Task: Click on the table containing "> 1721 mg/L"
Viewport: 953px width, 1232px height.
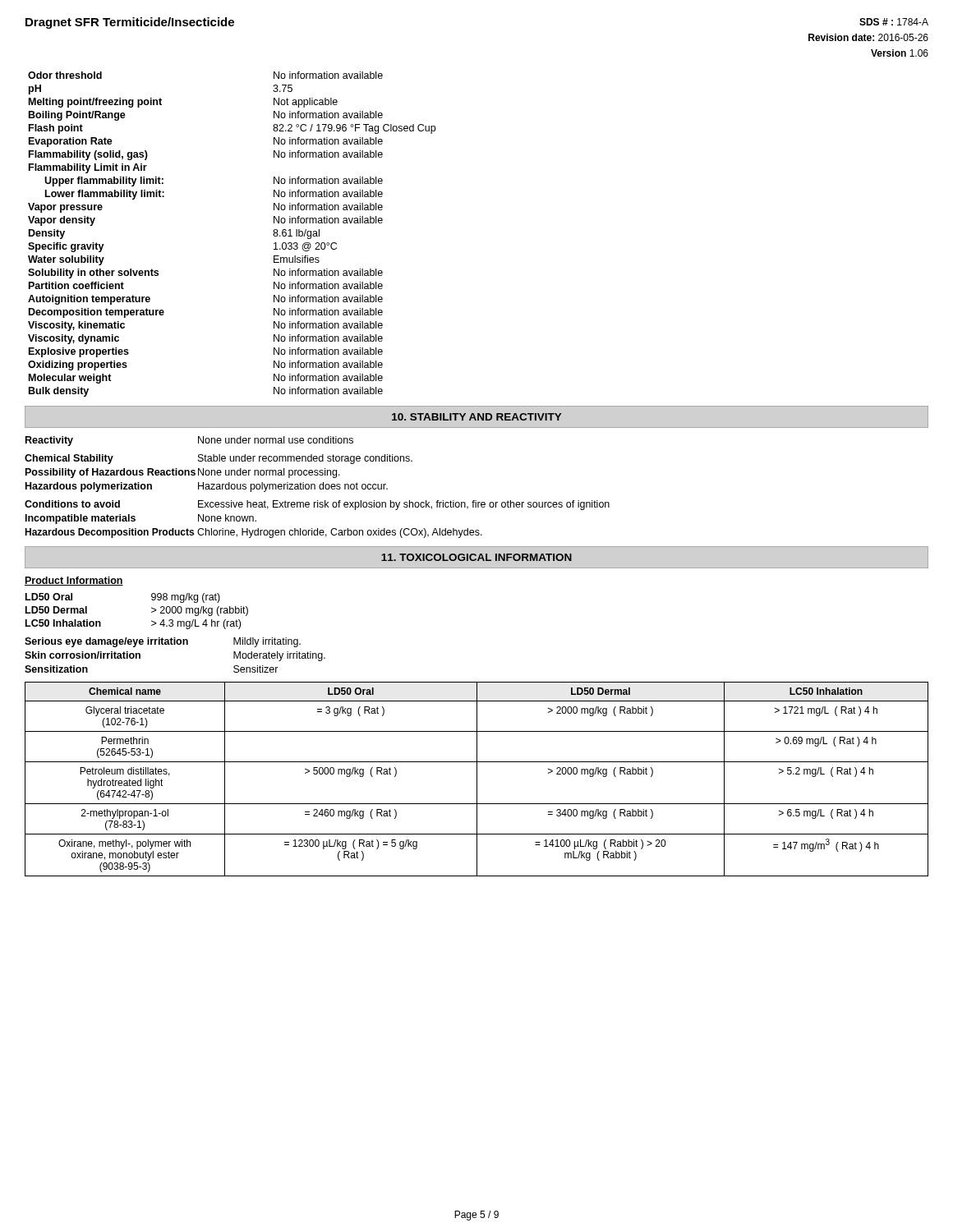Action: tap(476, 779)
